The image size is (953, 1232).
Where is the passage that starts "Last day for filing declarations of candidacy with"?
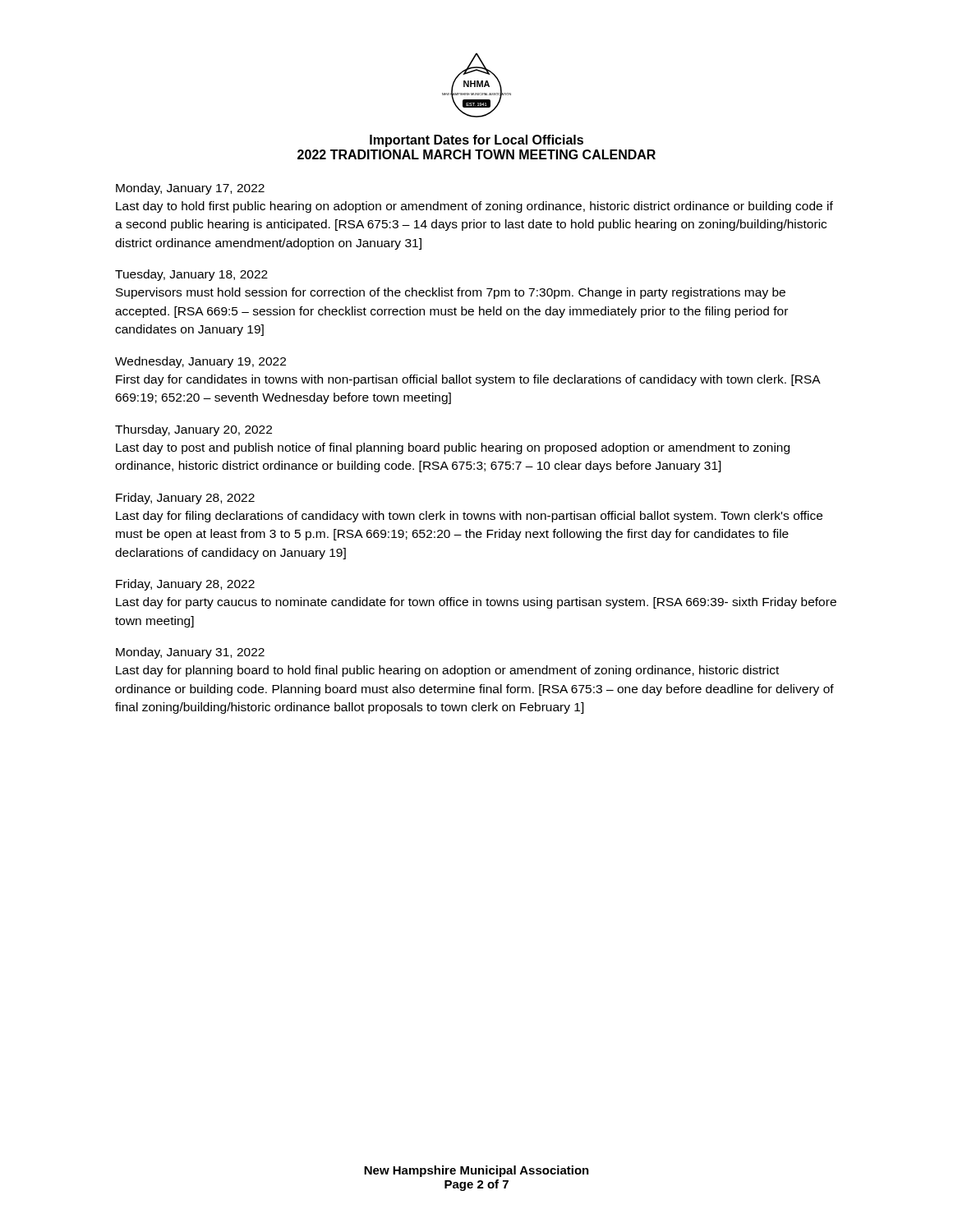click(469, 534)
